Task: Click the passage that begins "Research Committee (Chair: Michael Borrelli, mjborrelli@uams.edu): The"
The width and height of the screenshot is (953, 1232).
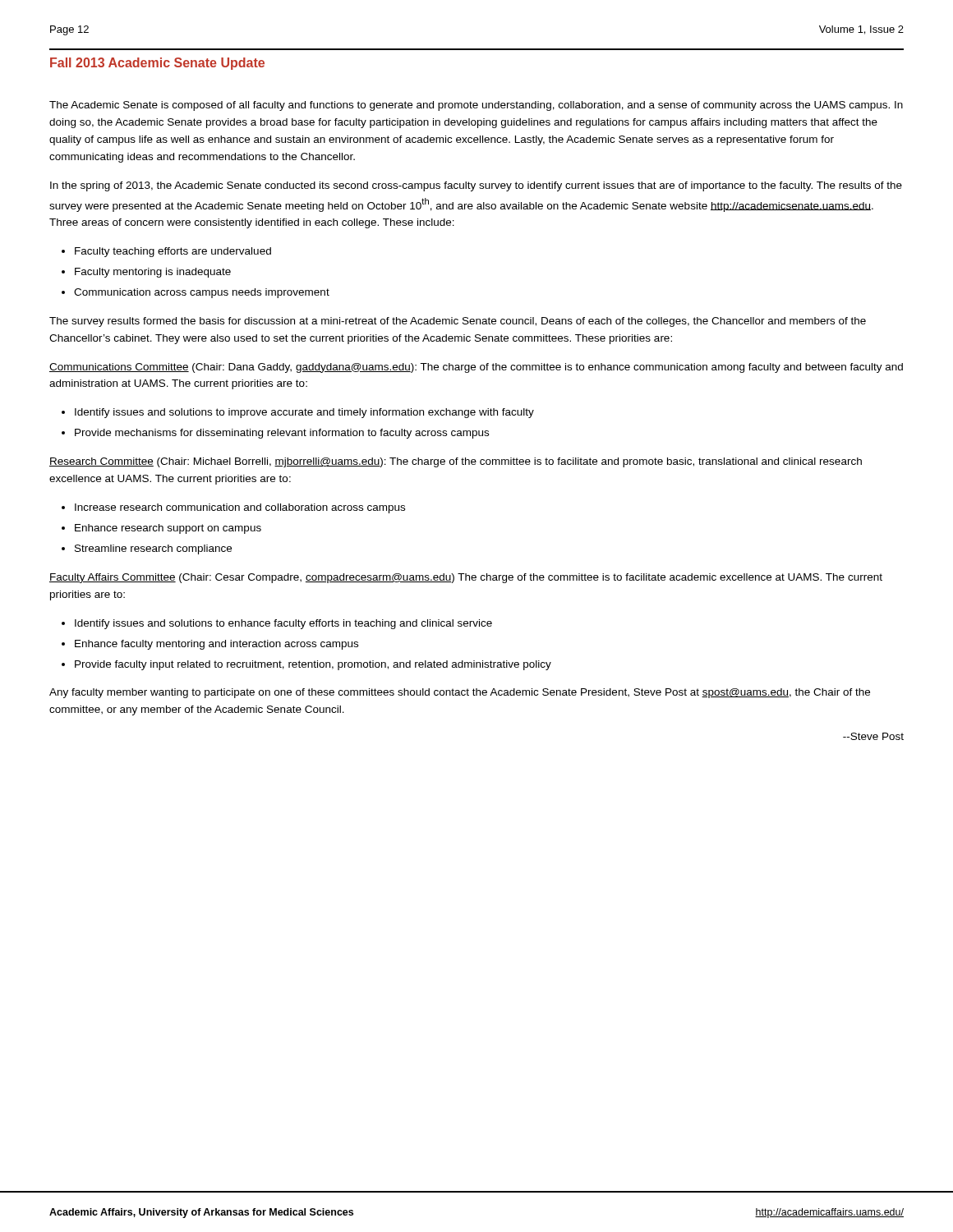Action: click(456, 470)
